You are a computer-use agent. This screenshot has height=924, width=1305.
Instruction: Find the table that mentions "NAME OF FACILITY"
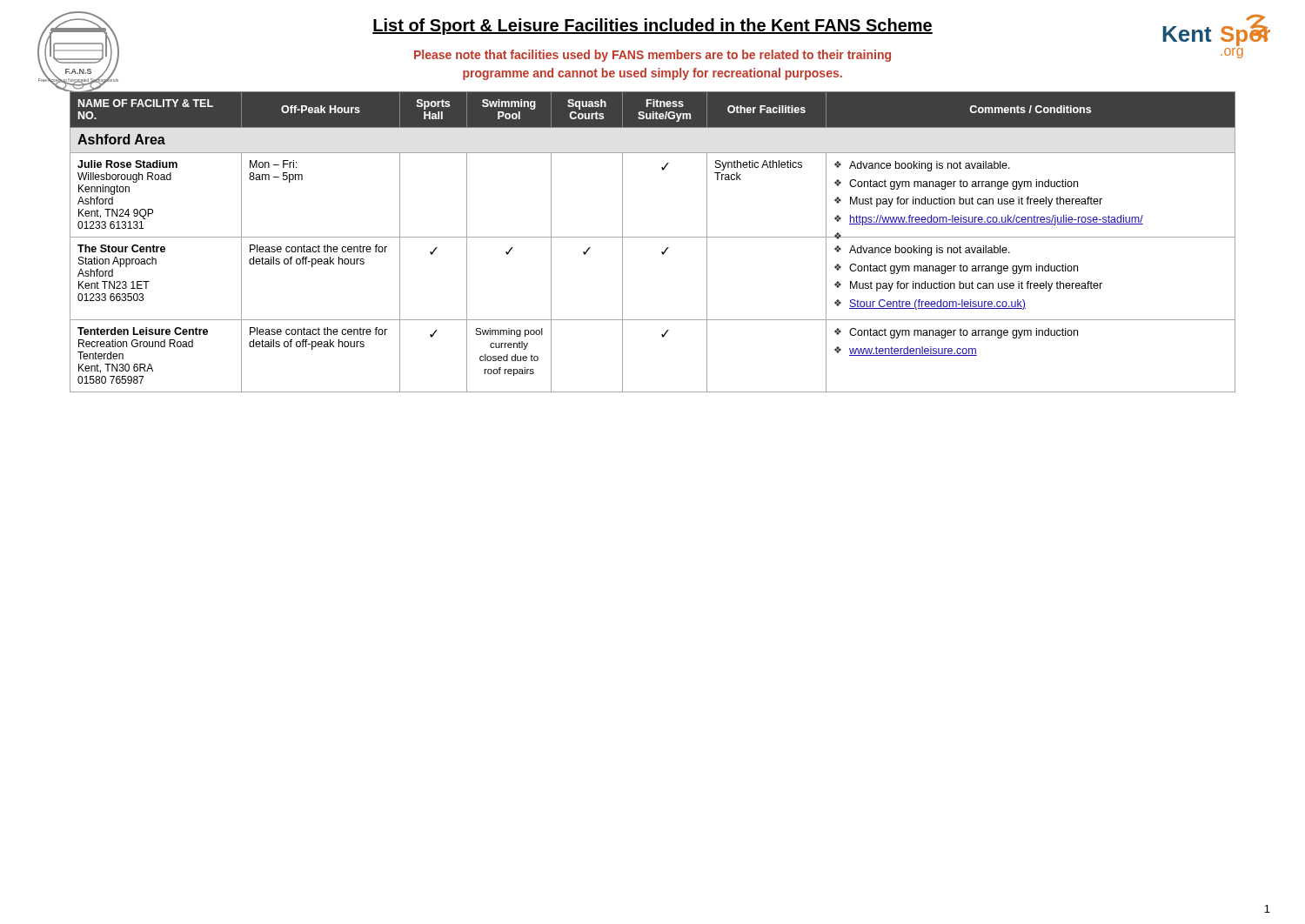pyautogui.click(x=652, y=242)
